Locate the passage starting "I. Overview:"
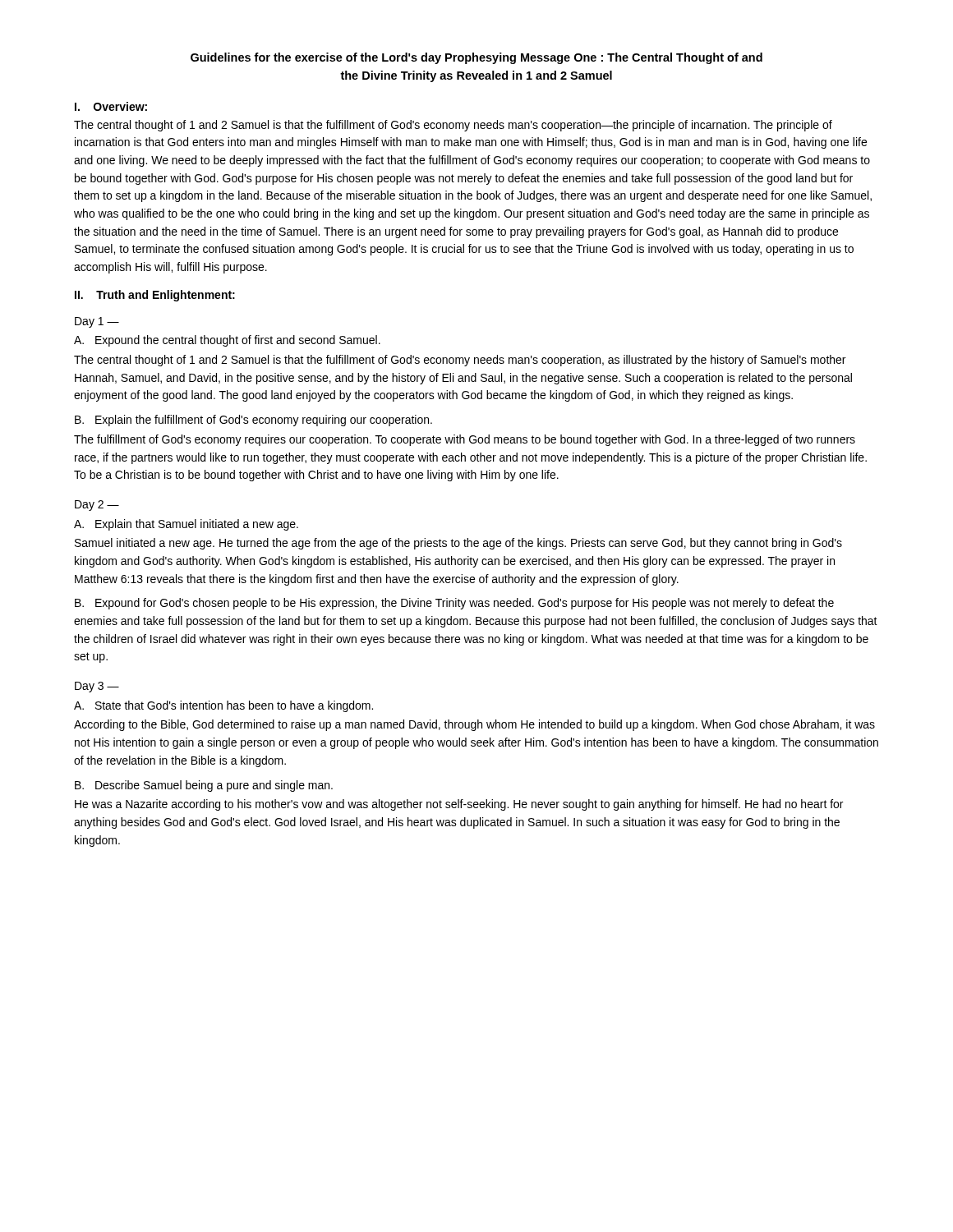Viewport: 953px width, 1232px height. coord(111,106)
